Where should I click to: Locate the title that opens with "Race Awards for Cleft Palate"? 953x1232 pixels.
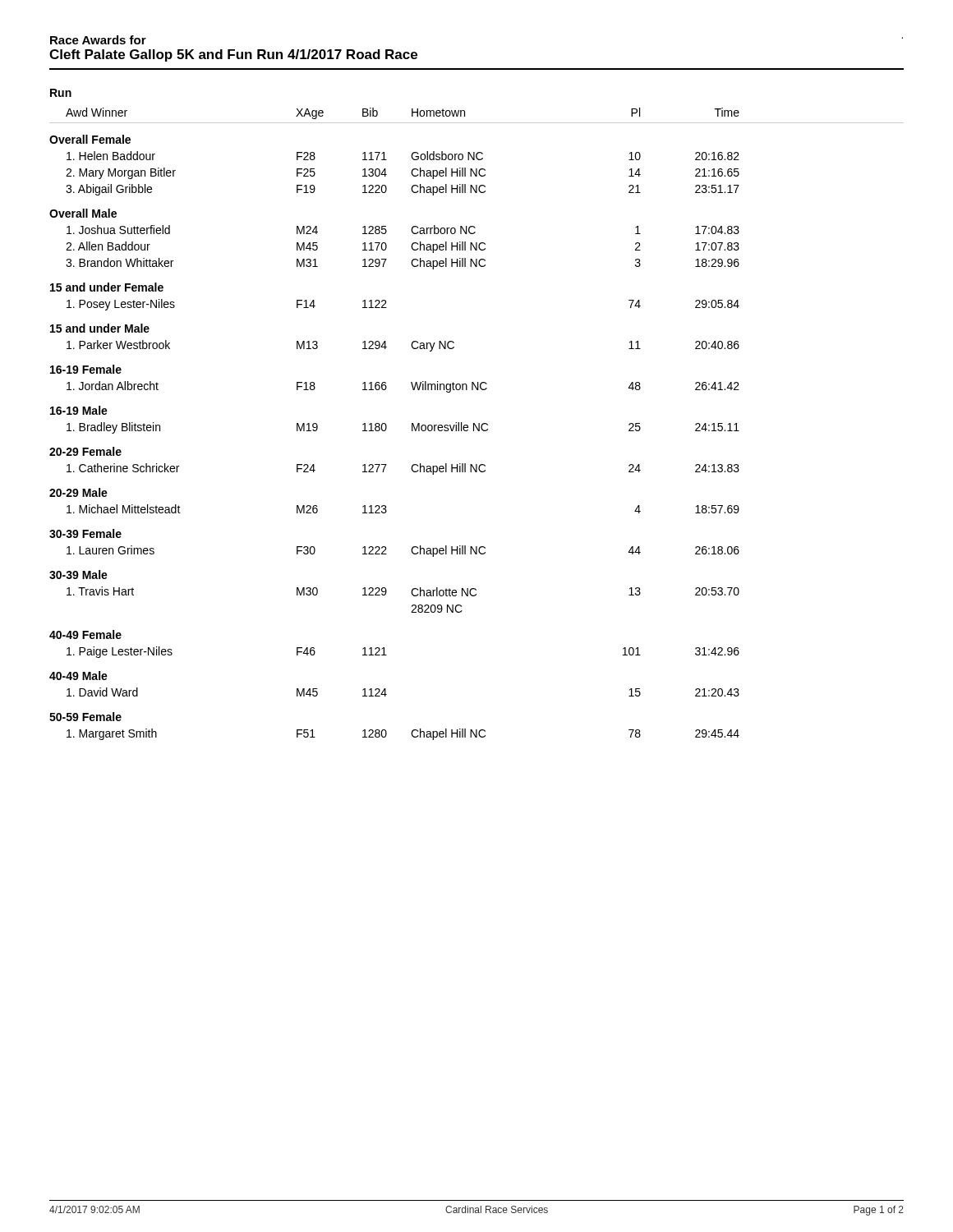94,40
